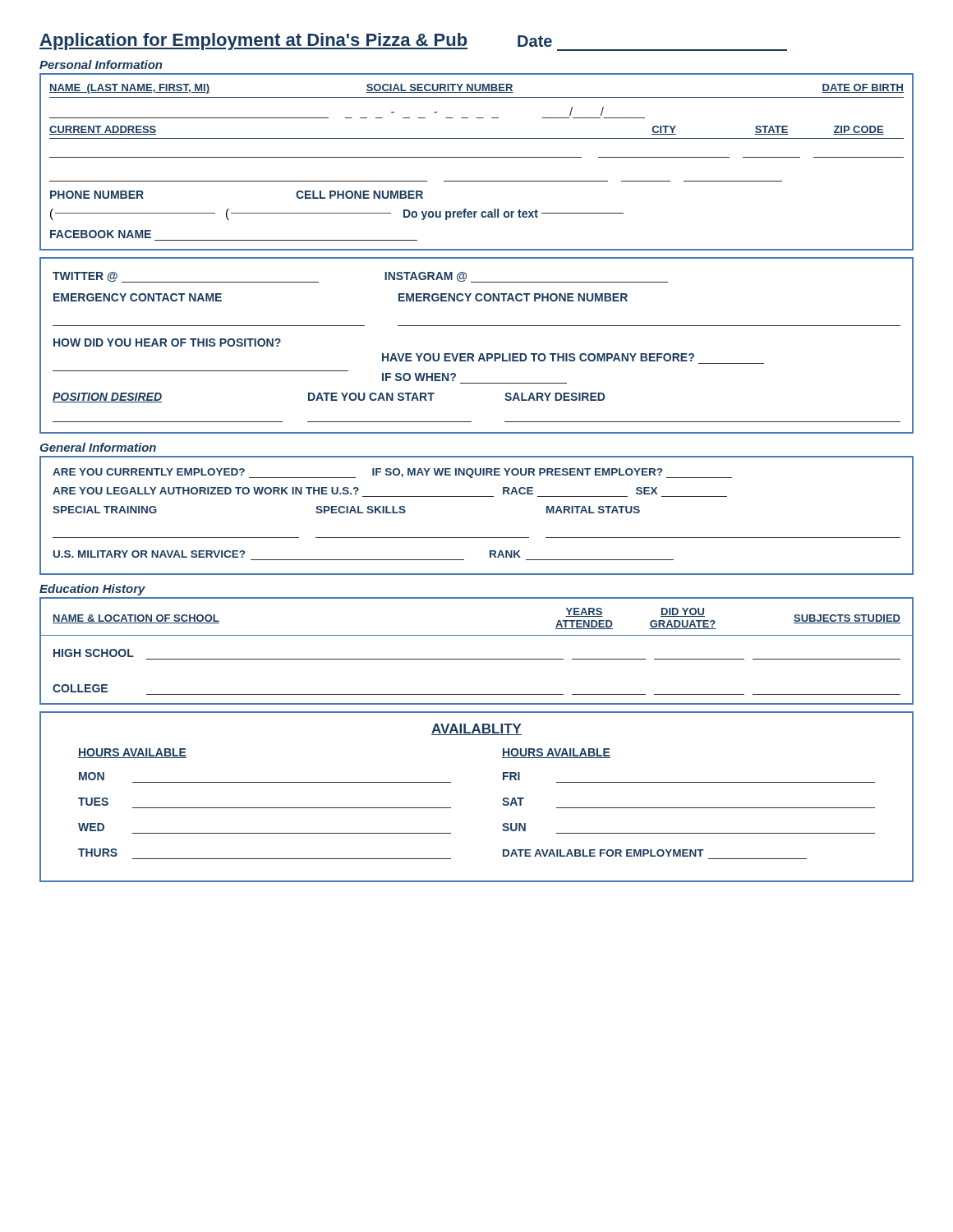The width and height of the screenshot is (953, 1232).
Task: Select the text starting "Education History"
Action: click(x=92, y=588)
